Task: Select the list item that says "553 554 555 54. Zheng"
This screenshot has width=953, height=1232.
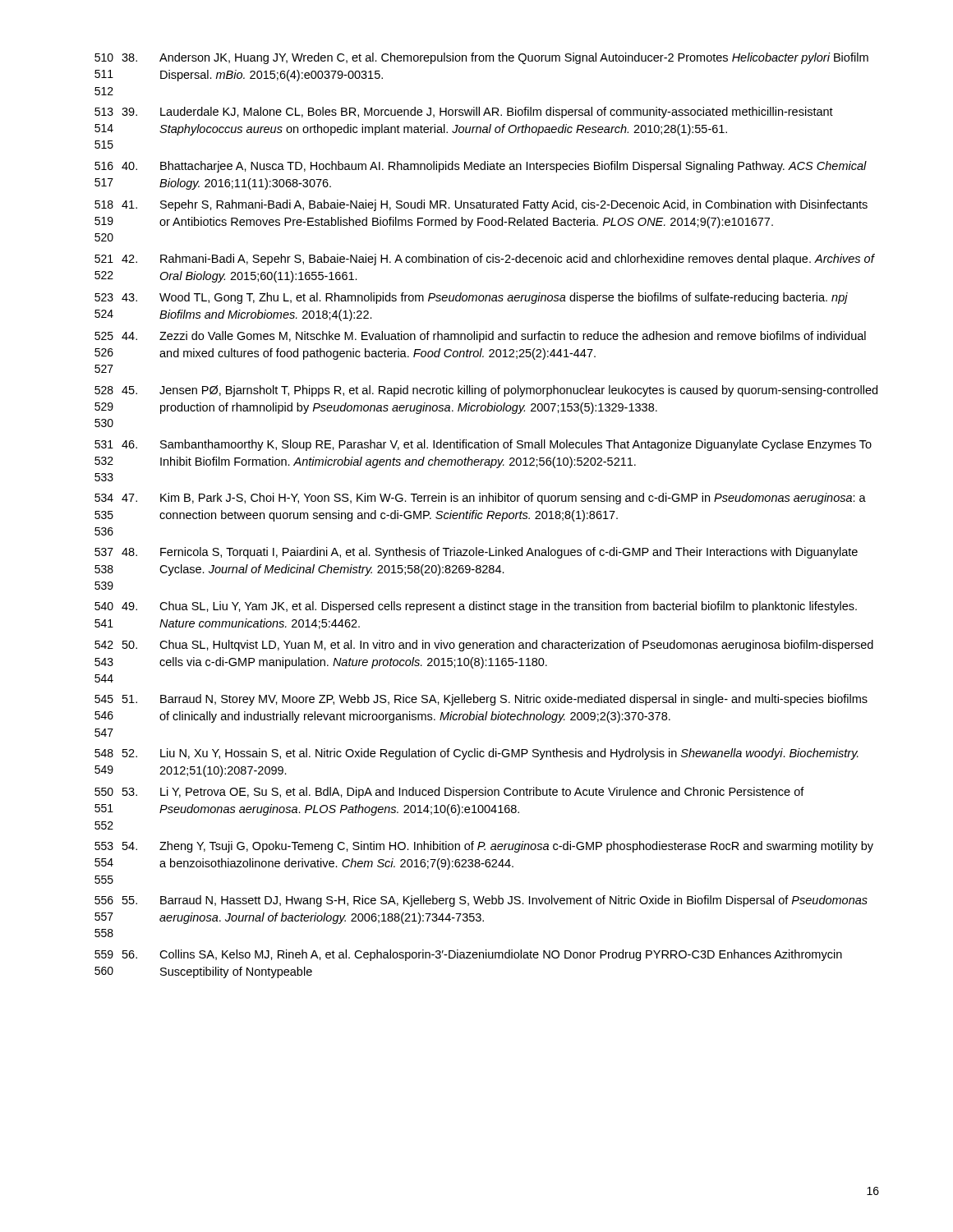Action: 476,863
